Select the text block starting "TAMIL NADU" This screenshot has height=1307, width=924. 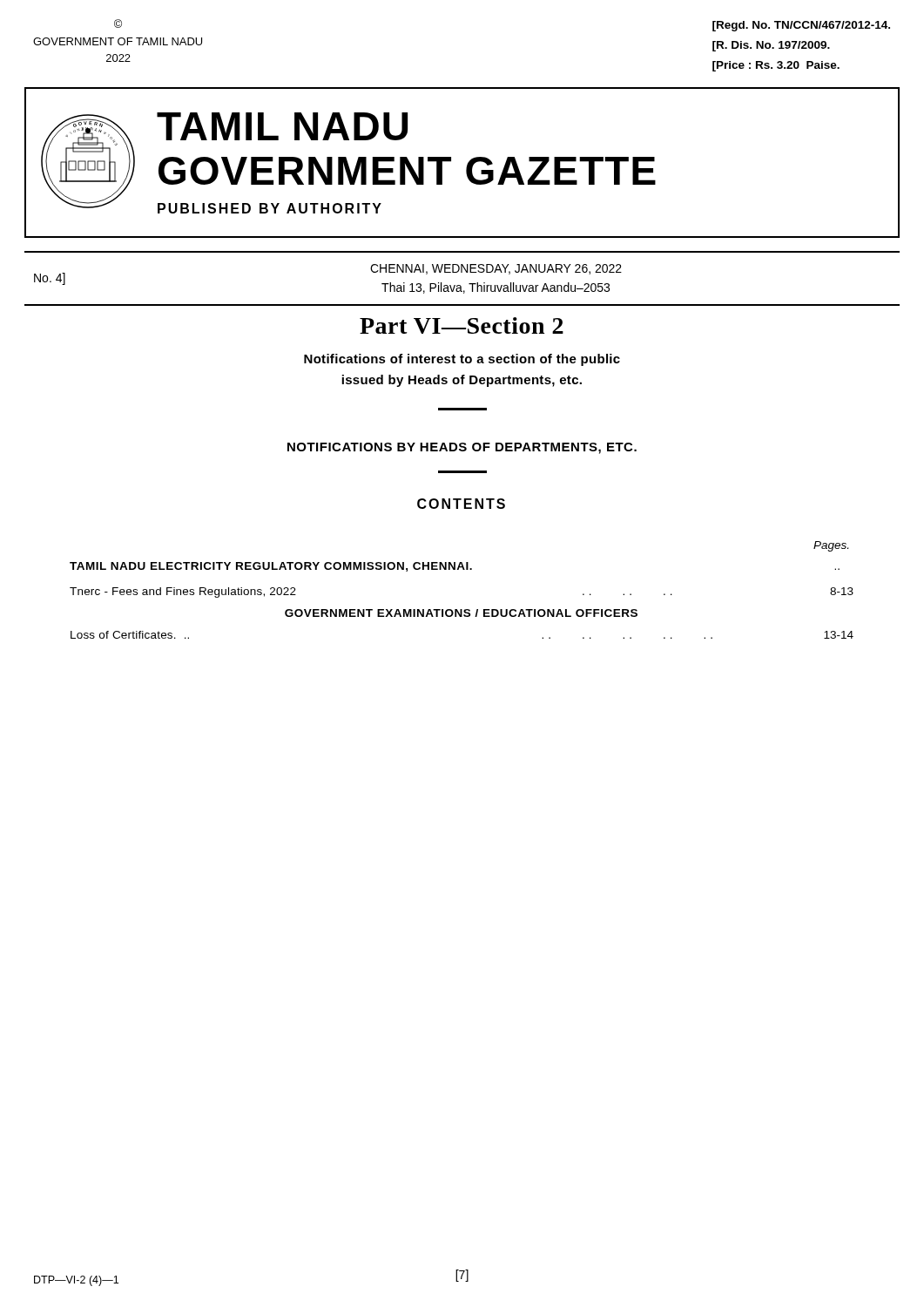click(284, 127)
